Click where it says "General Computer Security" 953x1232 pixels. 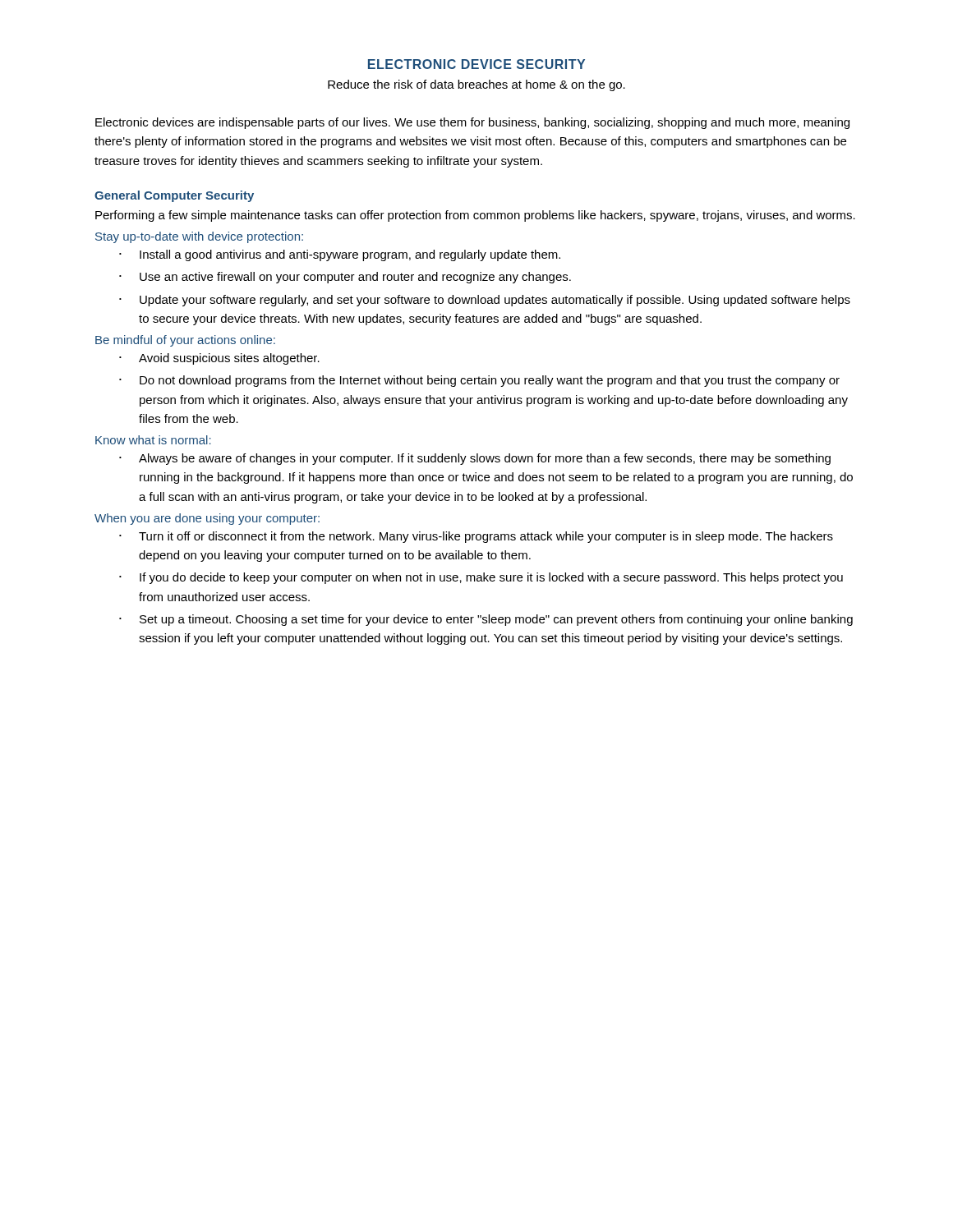(x=174, y=195)
